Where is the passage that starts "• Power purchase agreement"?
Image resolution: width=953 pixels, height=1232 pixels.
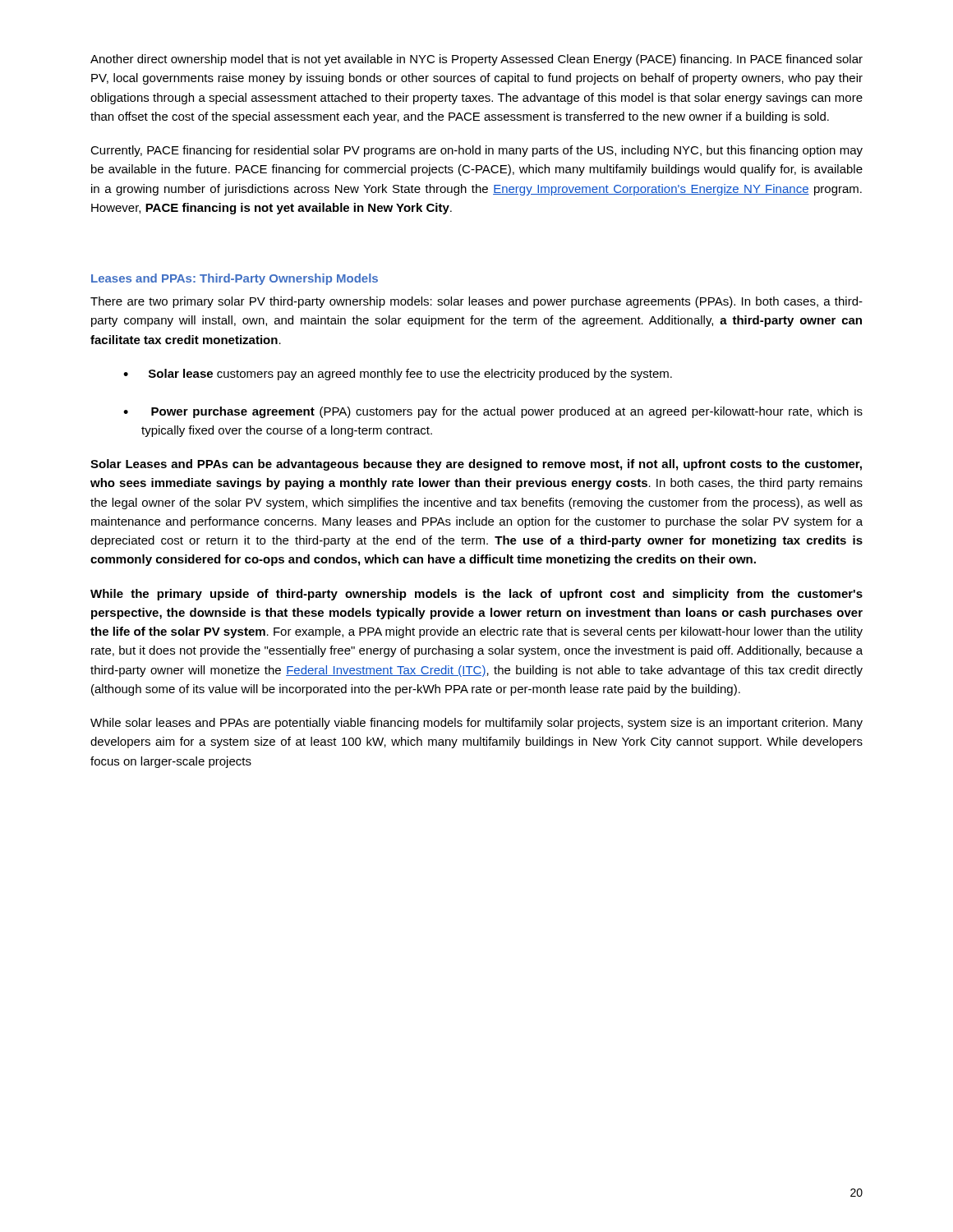493,420
